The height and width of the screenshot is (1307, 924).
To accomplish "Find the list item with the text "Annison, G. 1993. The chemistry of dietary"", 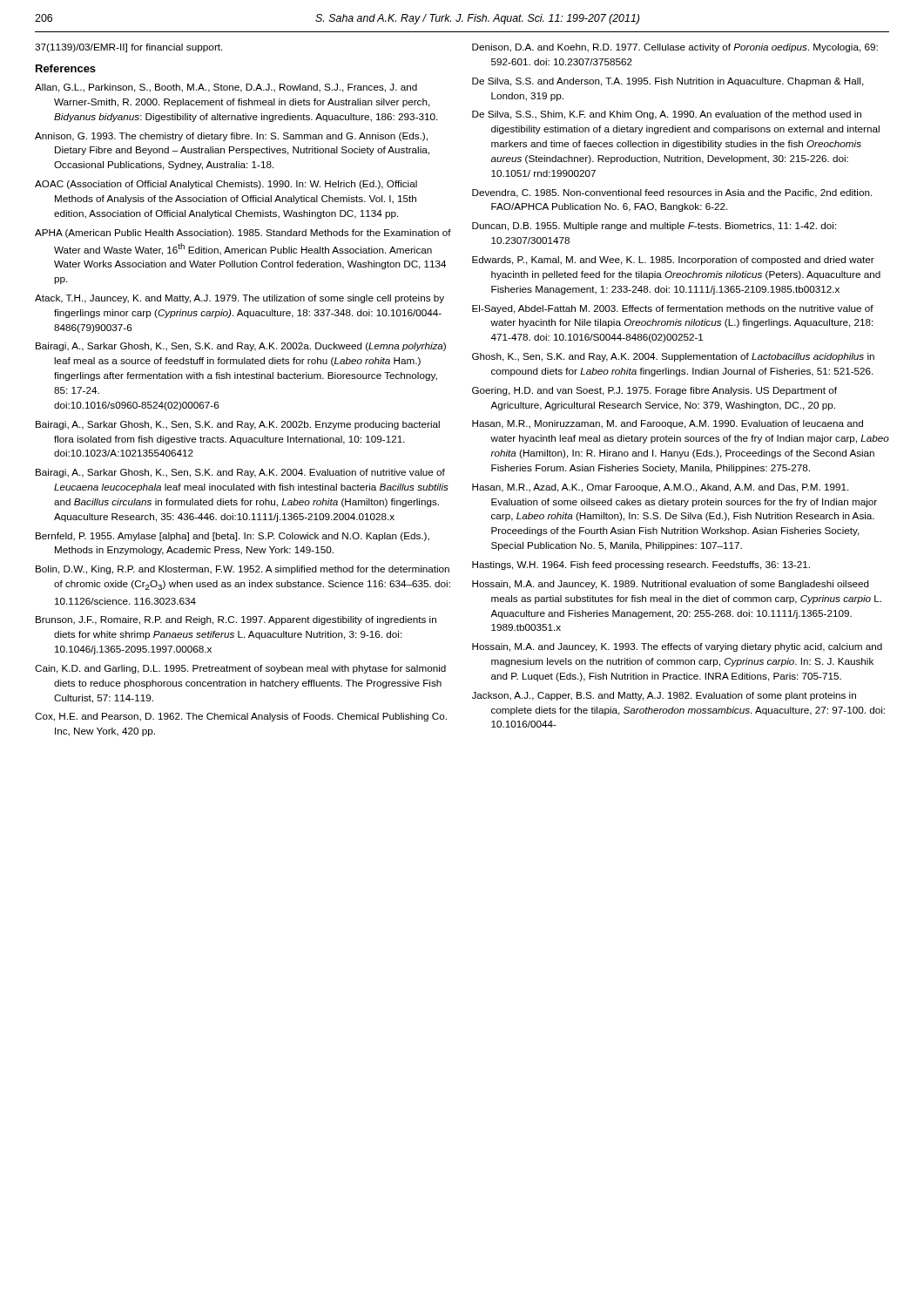I will click(x=233, y=150).
